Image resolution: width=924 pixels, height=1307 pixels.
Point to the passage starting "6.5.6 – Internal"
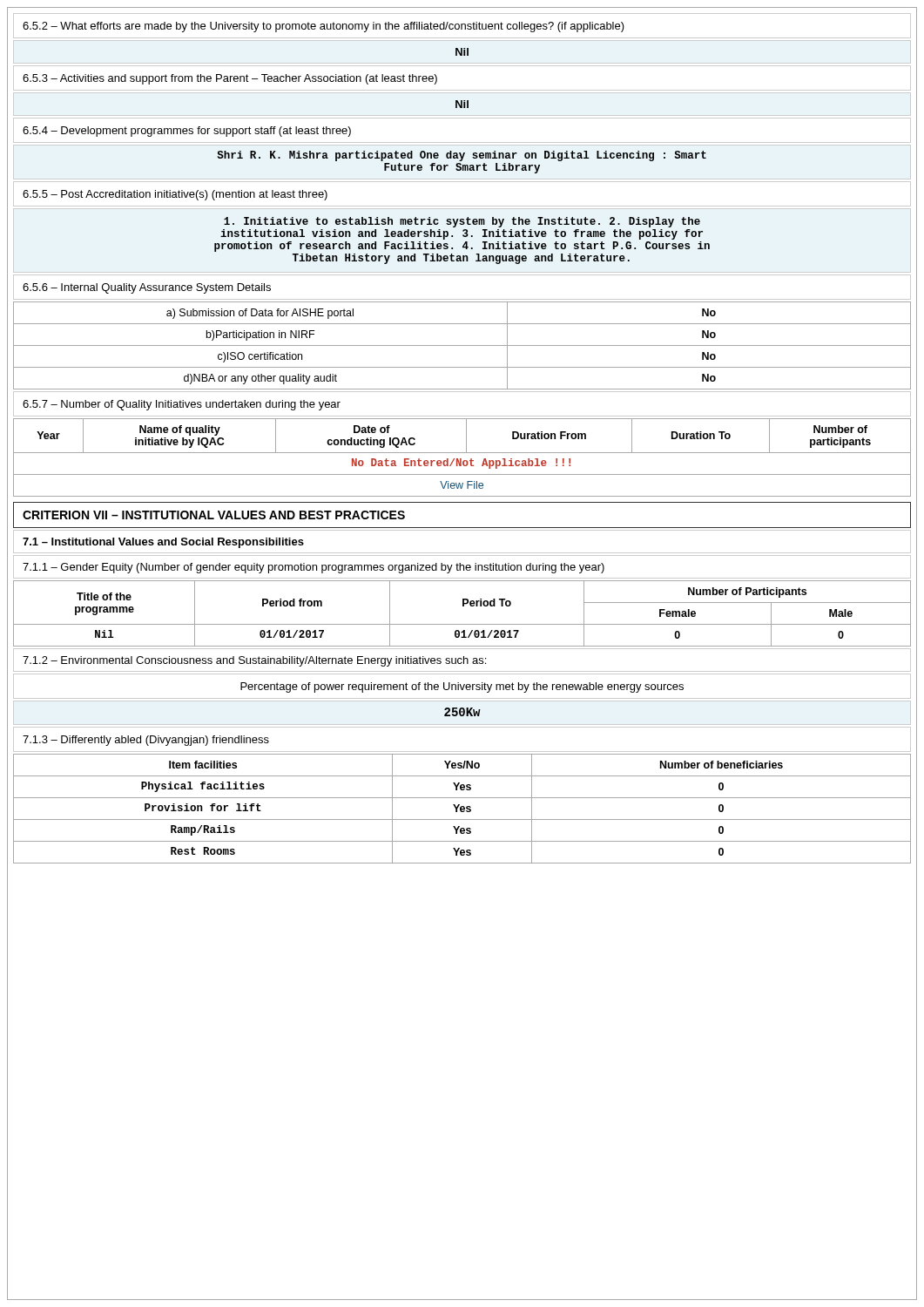click(x=147, y=287)
